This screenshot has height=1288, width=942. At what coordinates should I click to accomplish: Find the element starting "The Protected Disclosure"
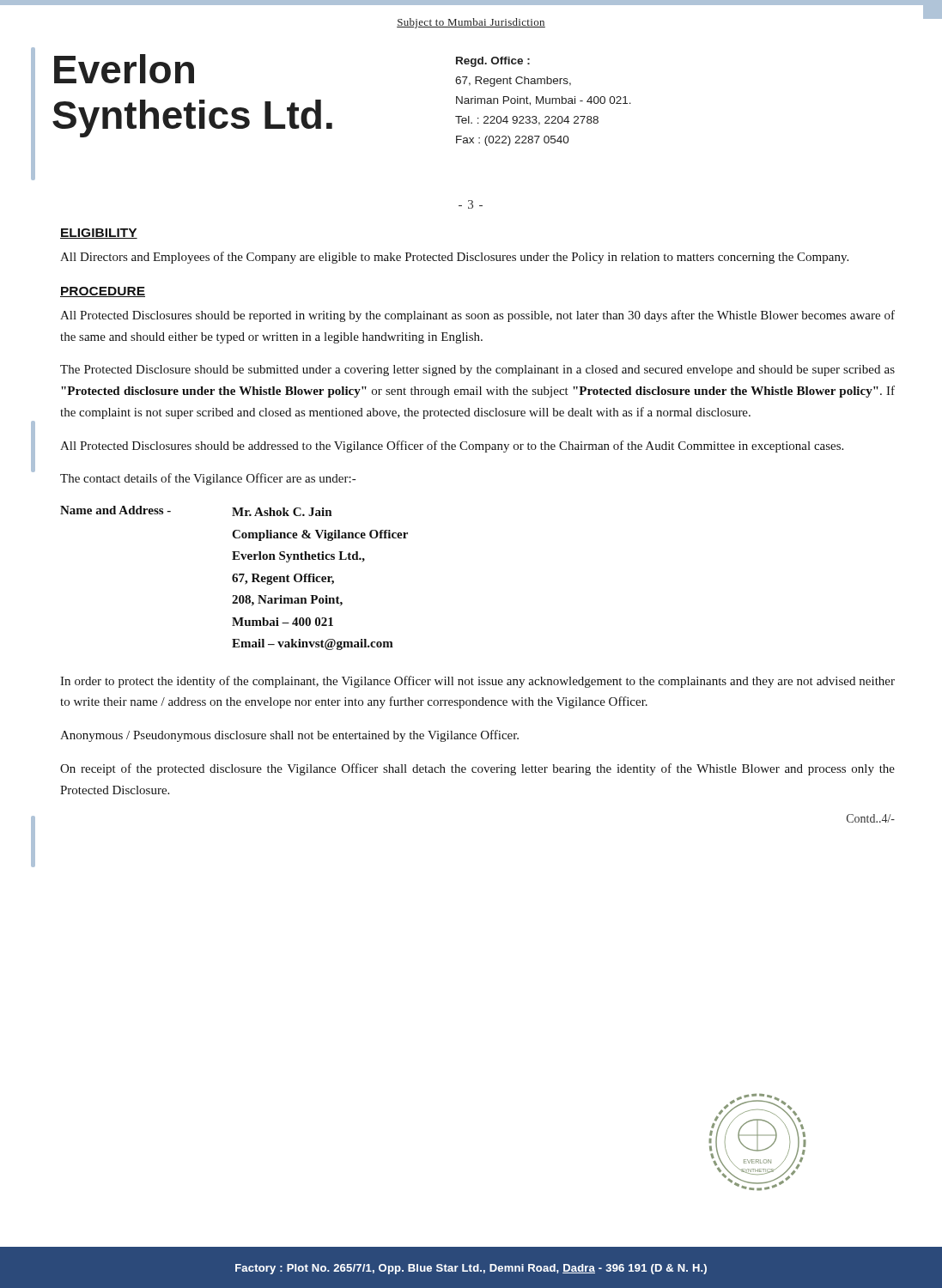[477, 391]
